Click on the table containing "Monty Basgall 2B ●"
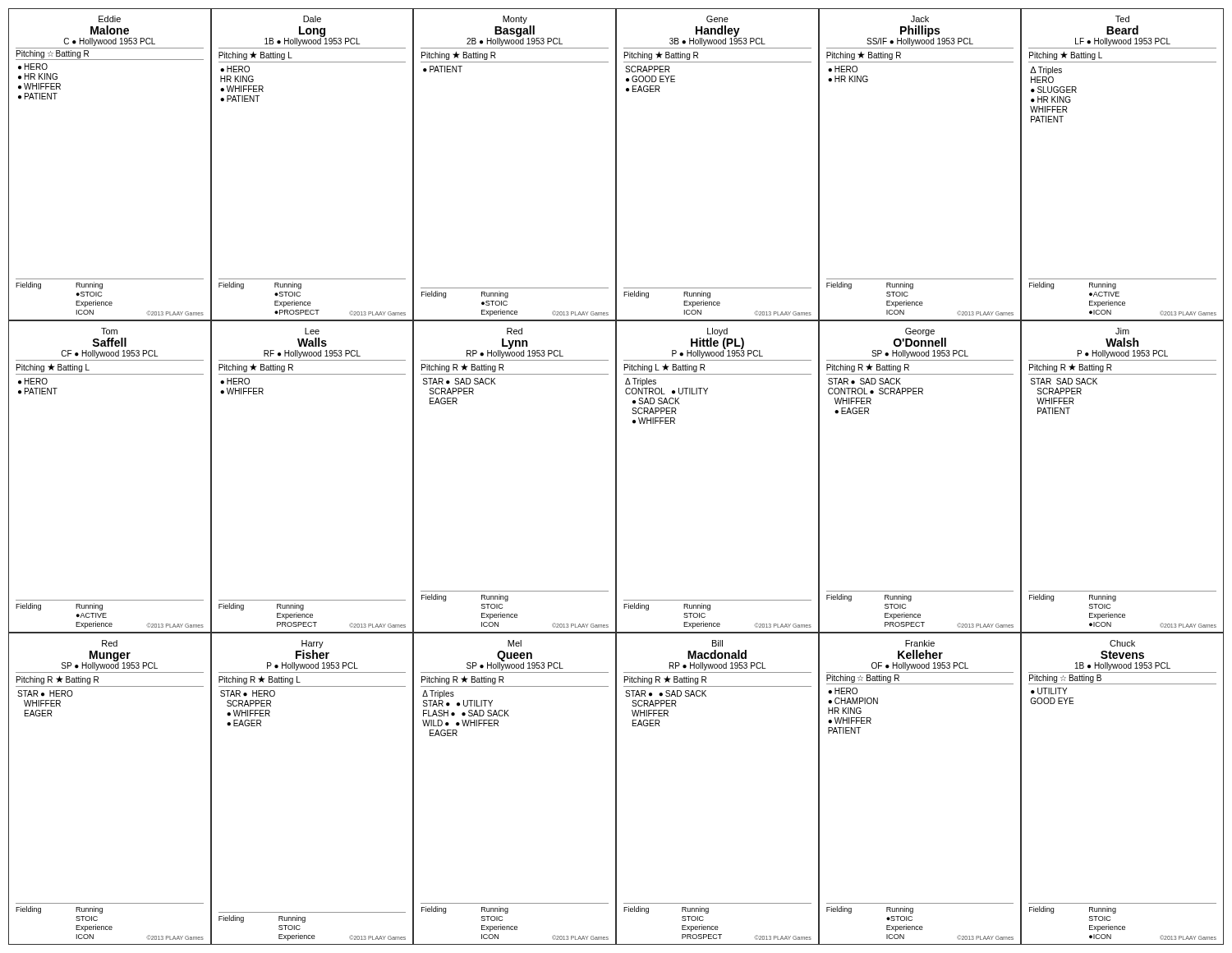The height and width of the screenshot is (953, 1232). pos(515,164)
